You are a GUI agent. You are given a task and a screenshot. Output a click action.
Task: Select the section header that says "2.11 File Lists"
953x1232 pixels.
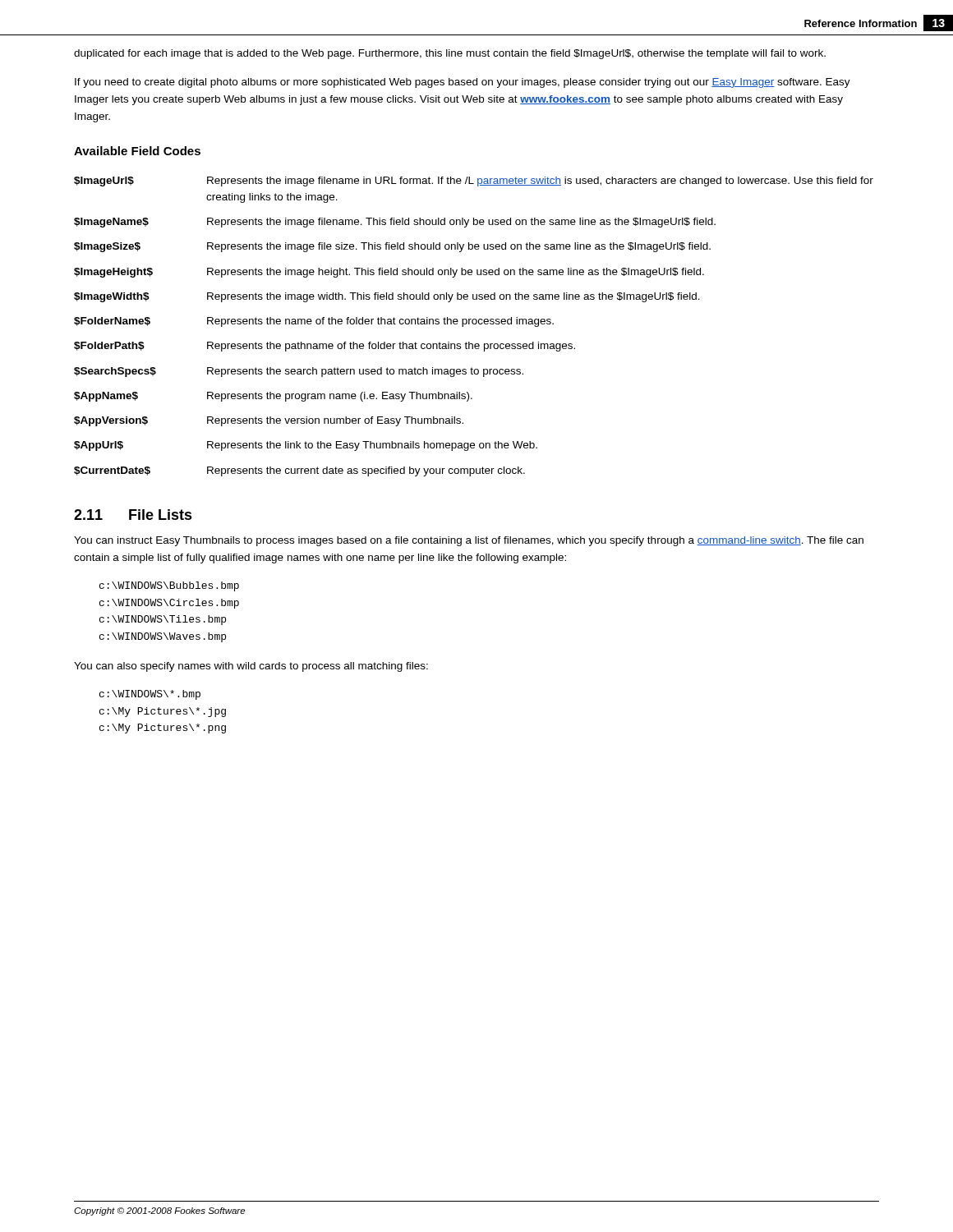pyautogui.click(x=133, y=515)
